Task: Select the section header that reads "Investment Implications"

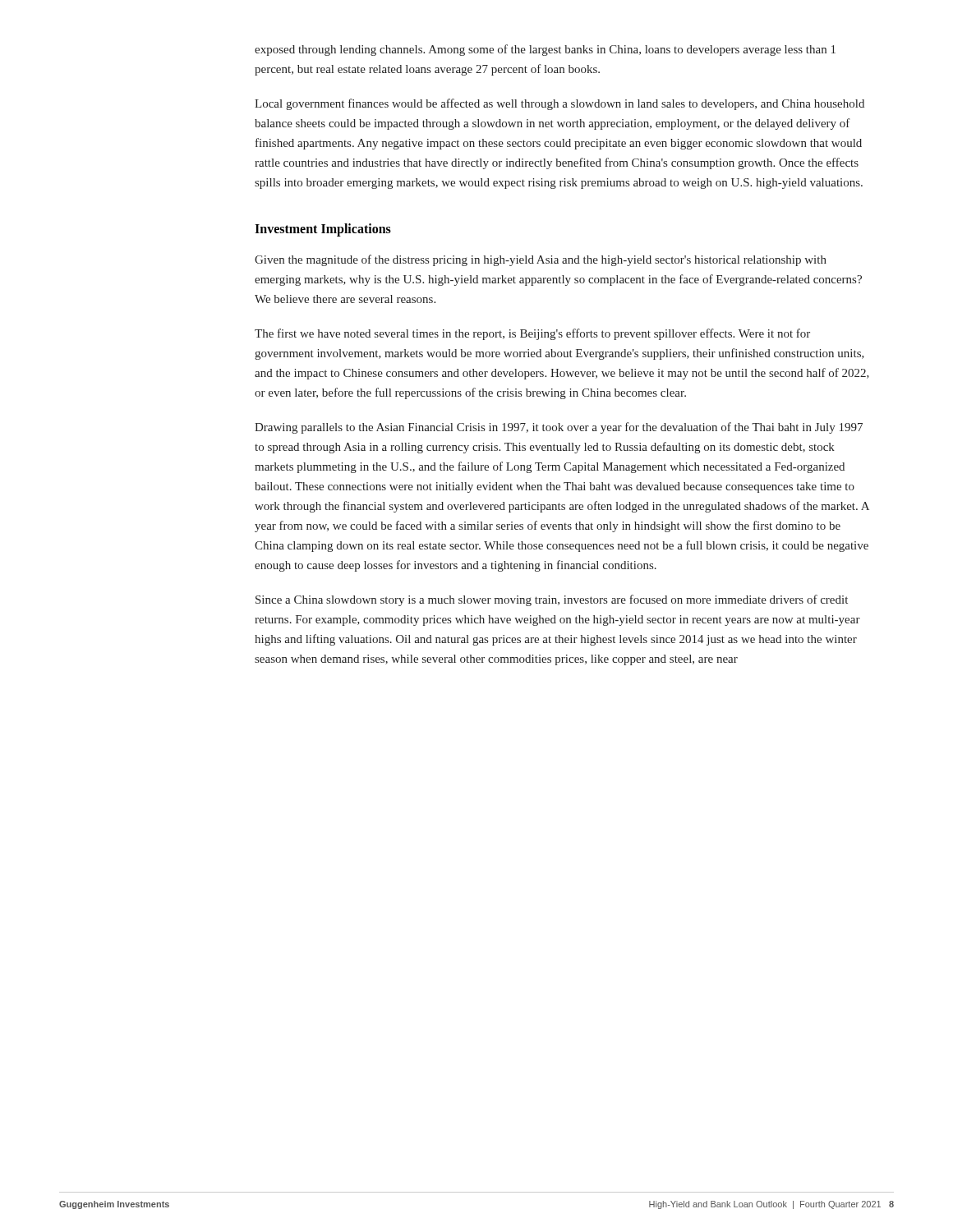Action: (x=323, y=229)
